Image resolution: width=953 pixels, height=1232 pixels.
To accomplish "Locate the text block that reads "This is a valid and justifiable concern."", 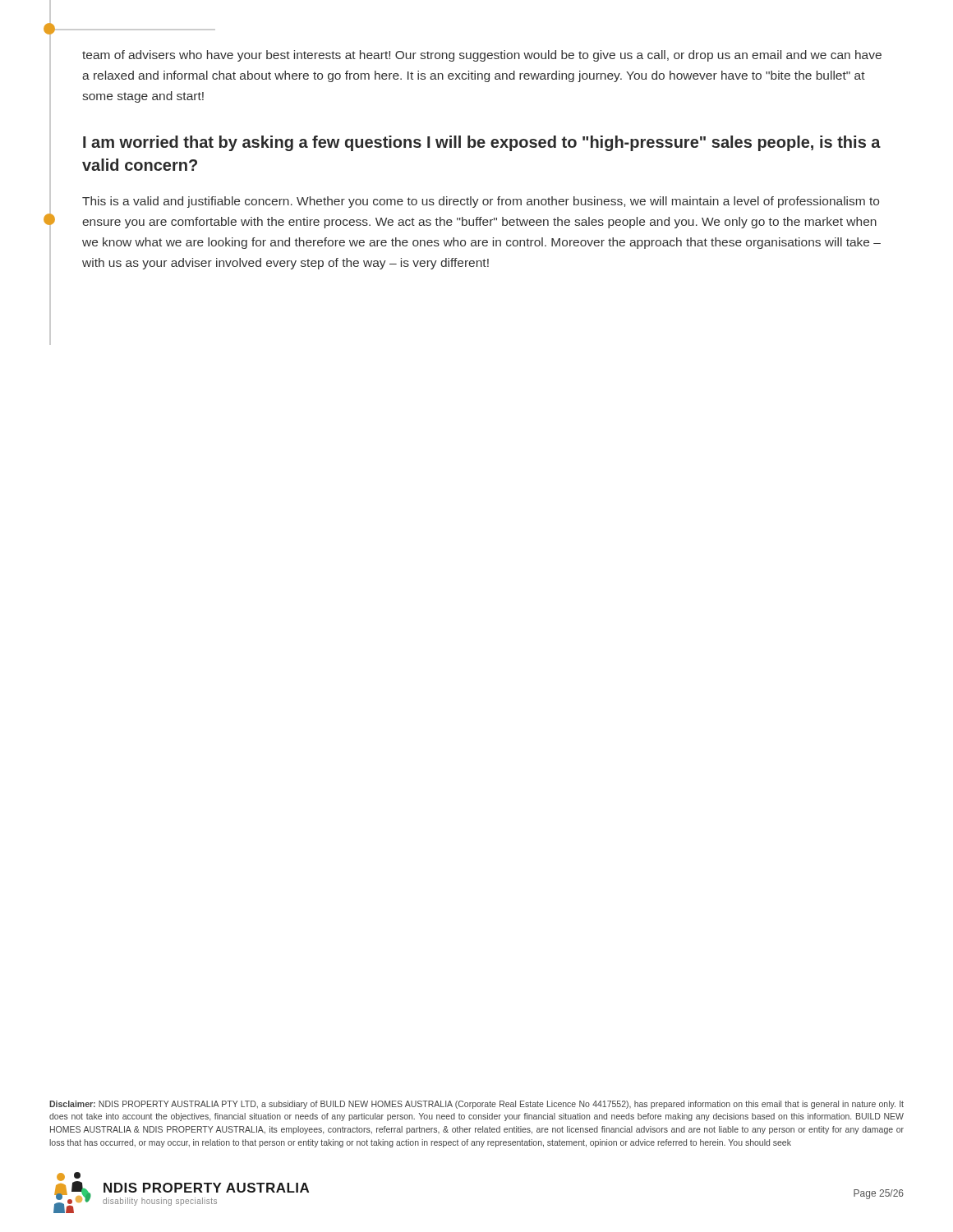I will coord(485,232).
